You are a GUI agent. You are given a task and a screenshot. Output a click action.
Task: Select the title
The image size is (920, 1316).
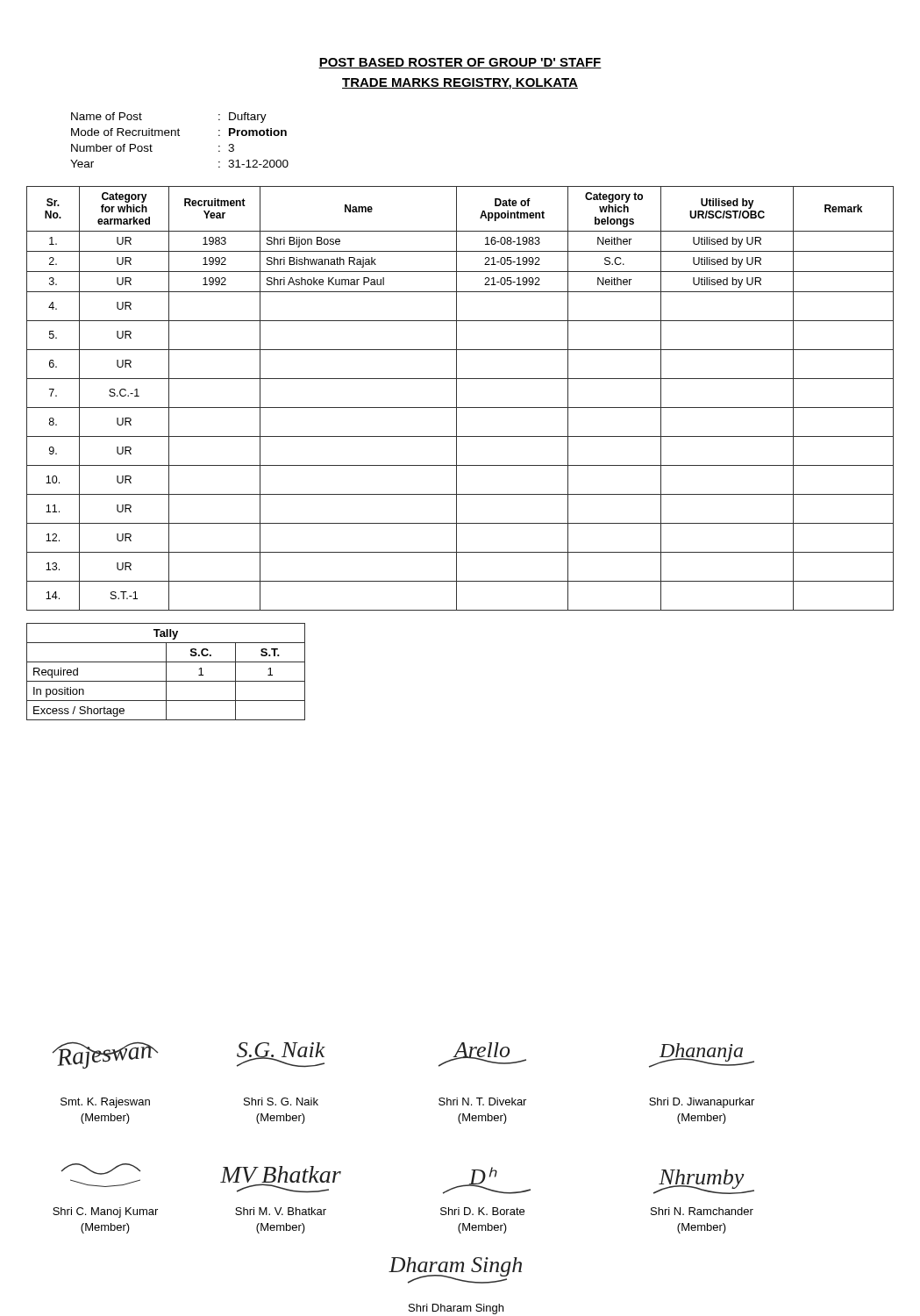click(460, 72)
